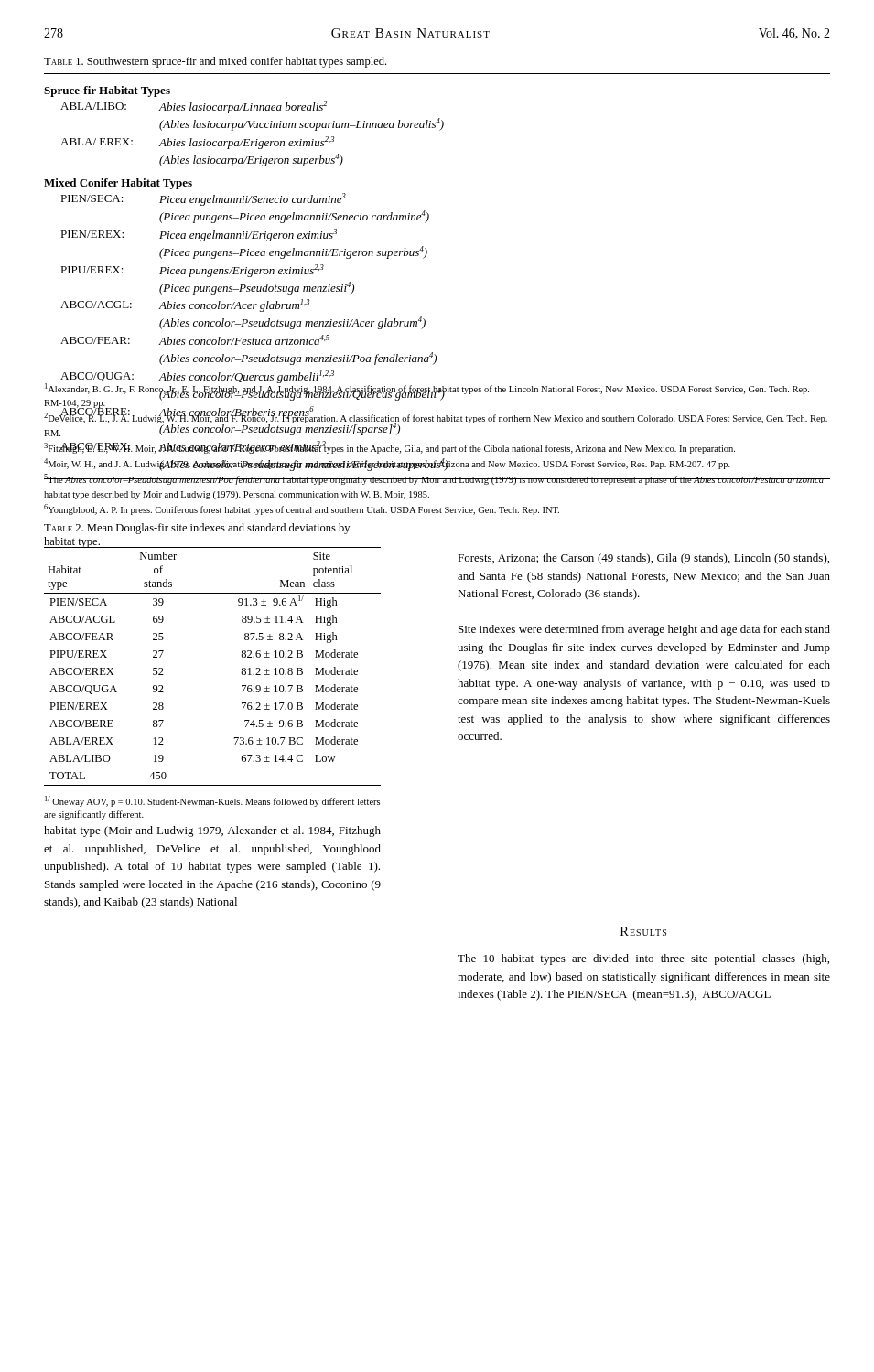Click on the table containing "76.9 ± 10.7 B"
Viewport: 874px width, 1372px height.
coord(212,666)
